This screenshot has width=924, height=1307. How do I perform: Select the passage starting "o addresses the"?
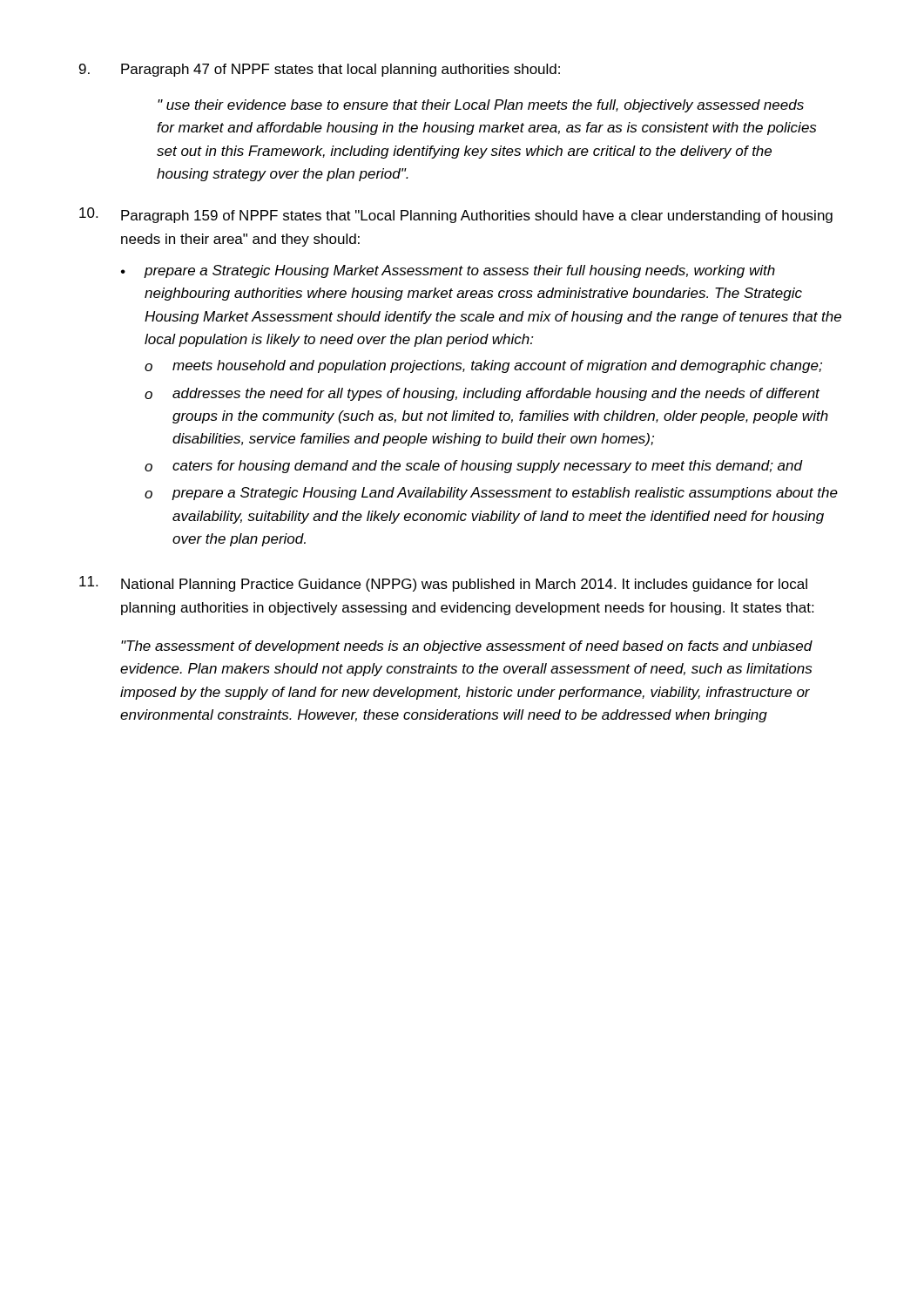pos(495,417)
